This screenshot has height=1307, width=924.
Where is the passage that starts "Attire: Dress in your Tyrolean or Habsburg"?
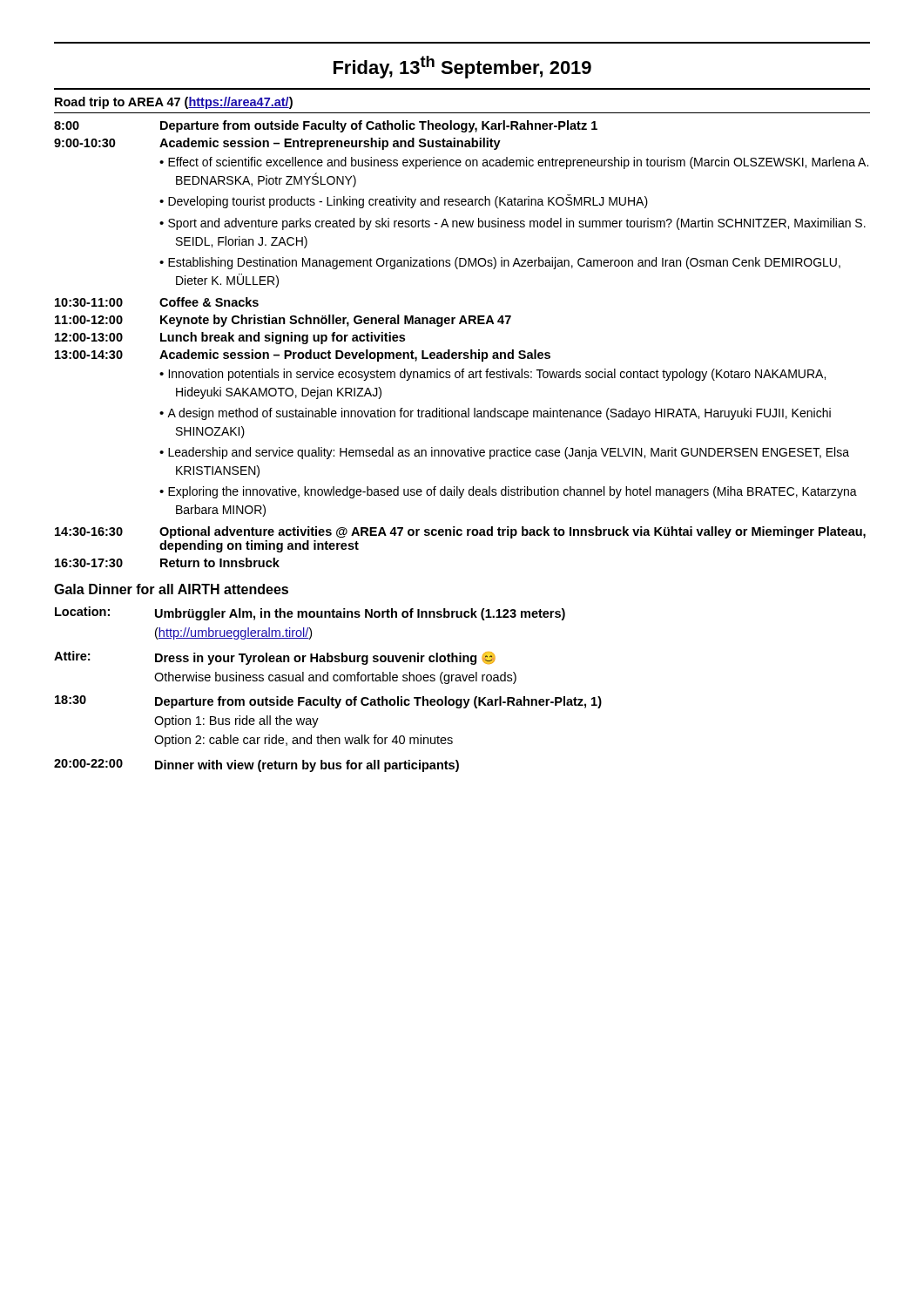click(462, 668)
